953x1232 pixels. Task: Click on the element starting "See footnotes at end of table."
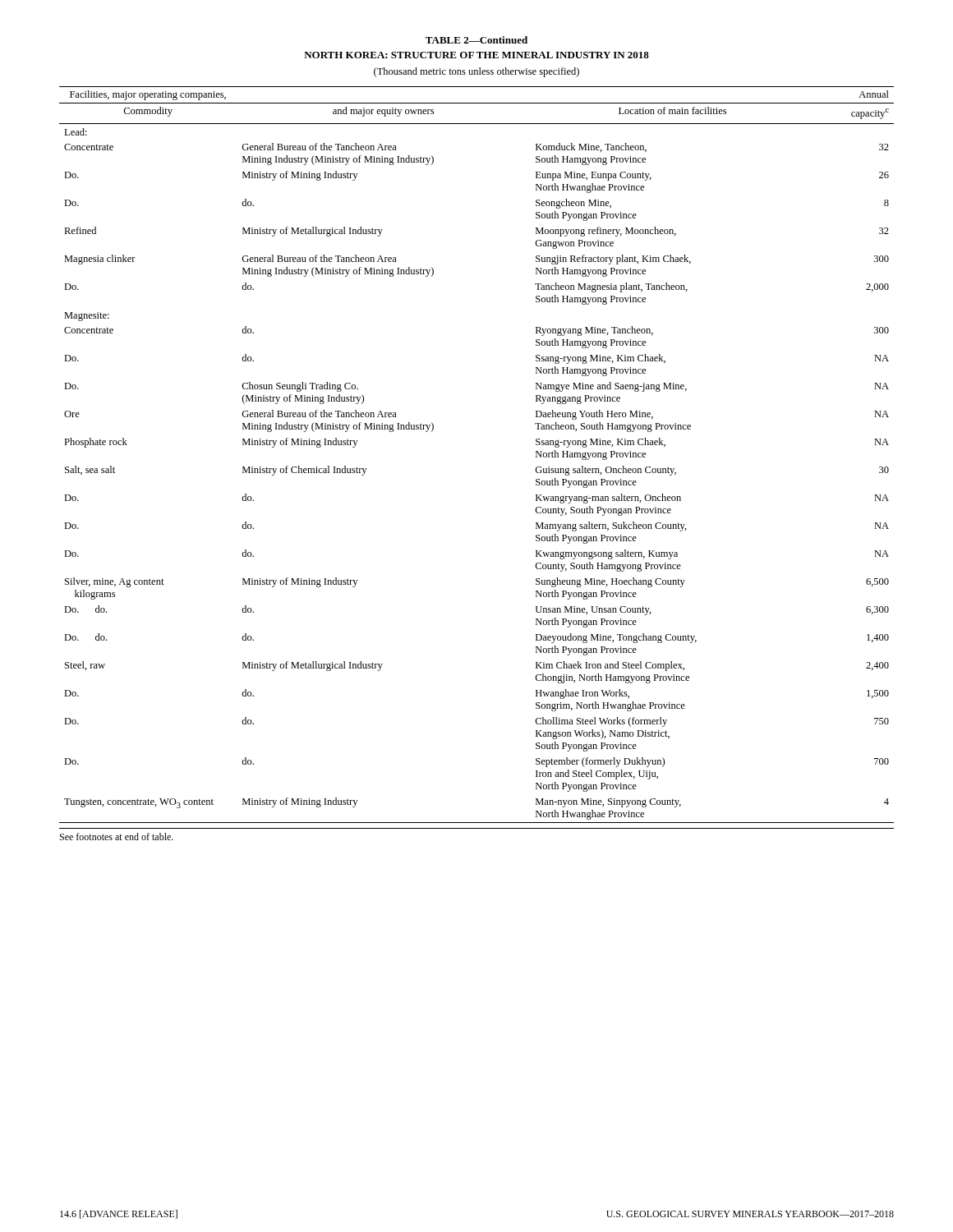(116, 837)
